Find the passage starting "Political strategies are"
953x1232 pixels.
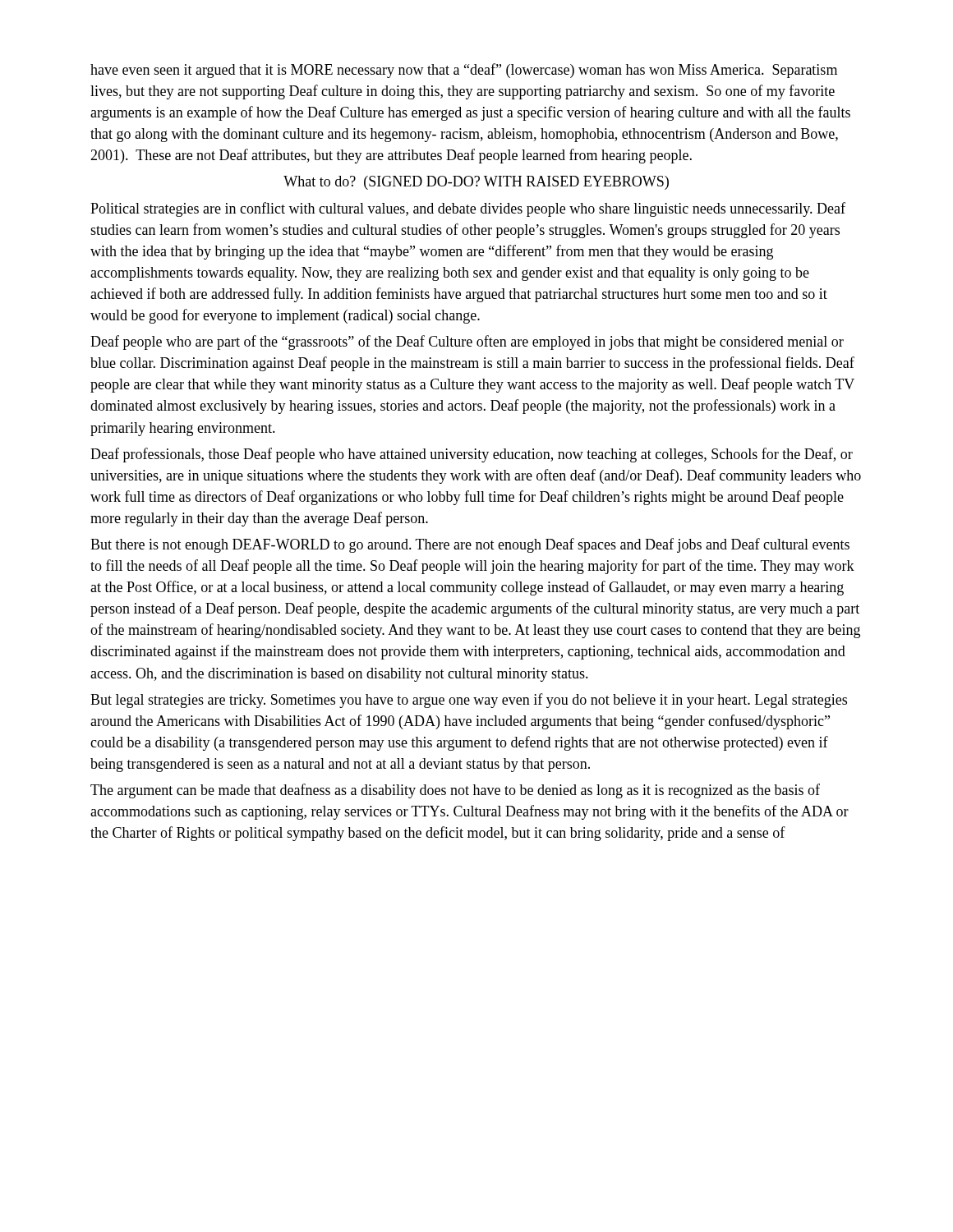pos(476,262)
